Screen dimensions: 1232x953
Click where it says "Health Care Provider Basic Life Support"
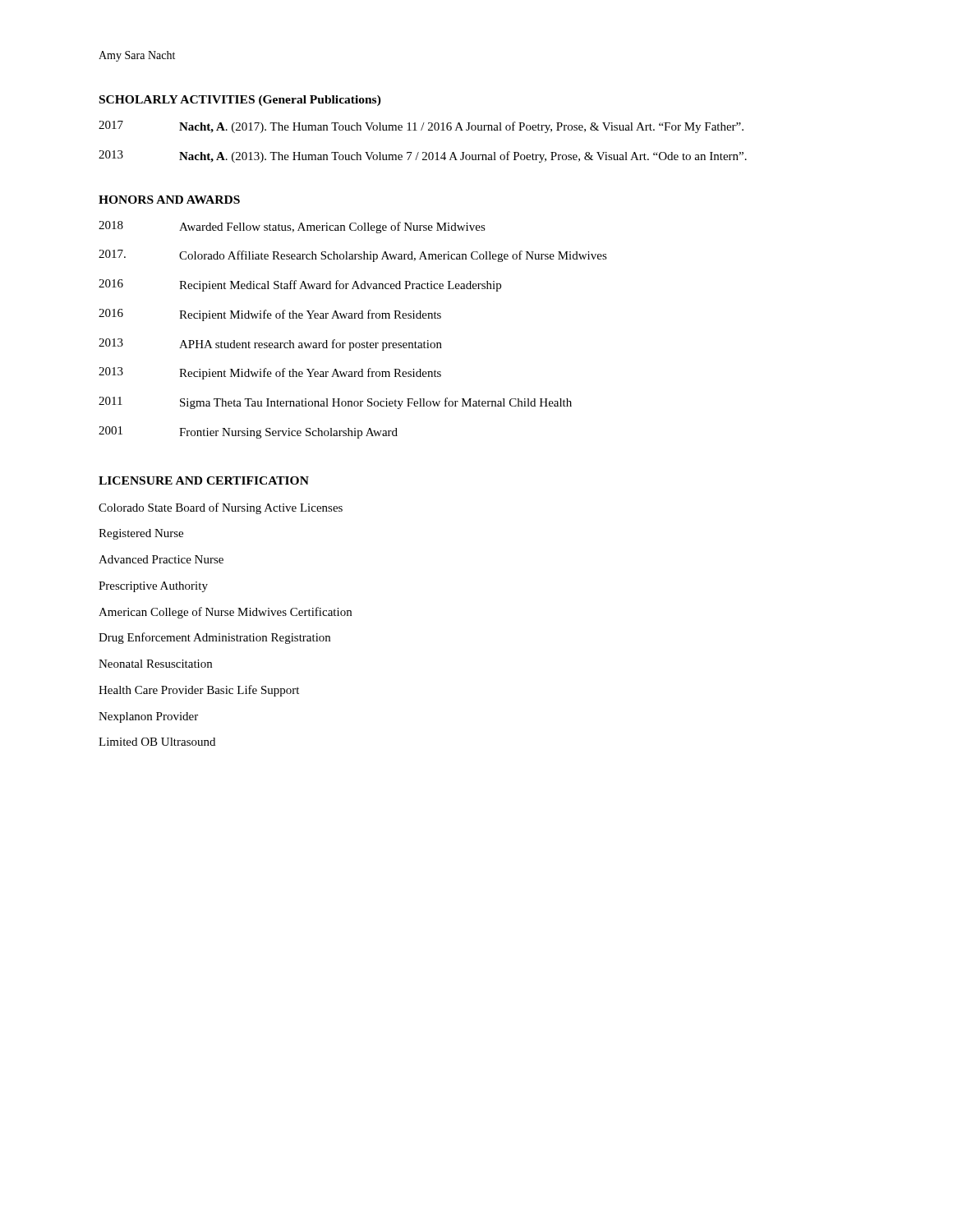tap(199, 690)
